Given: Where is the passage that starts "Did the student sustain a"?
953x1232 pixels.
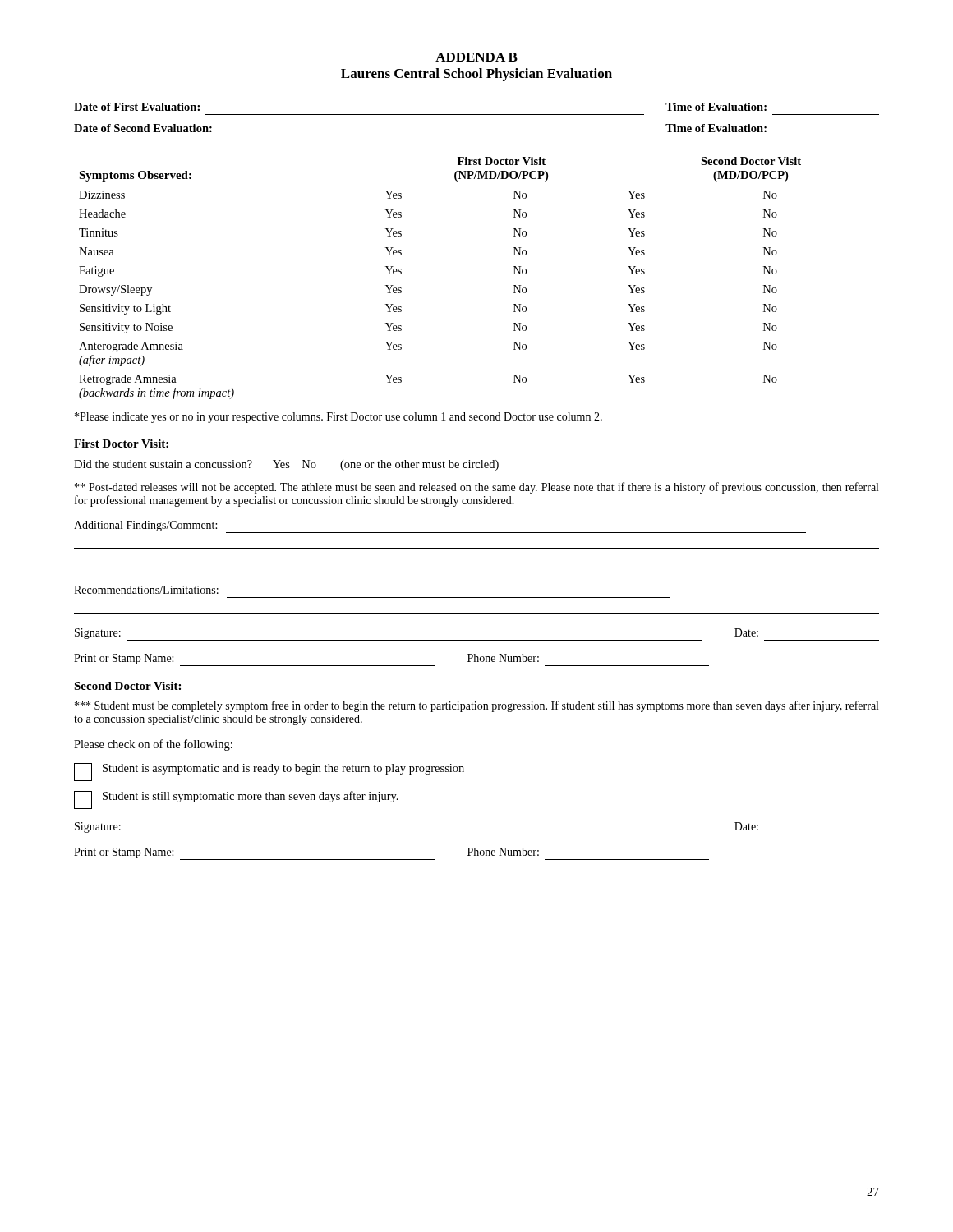Looking at the screenshot, I should coord(286,464).
